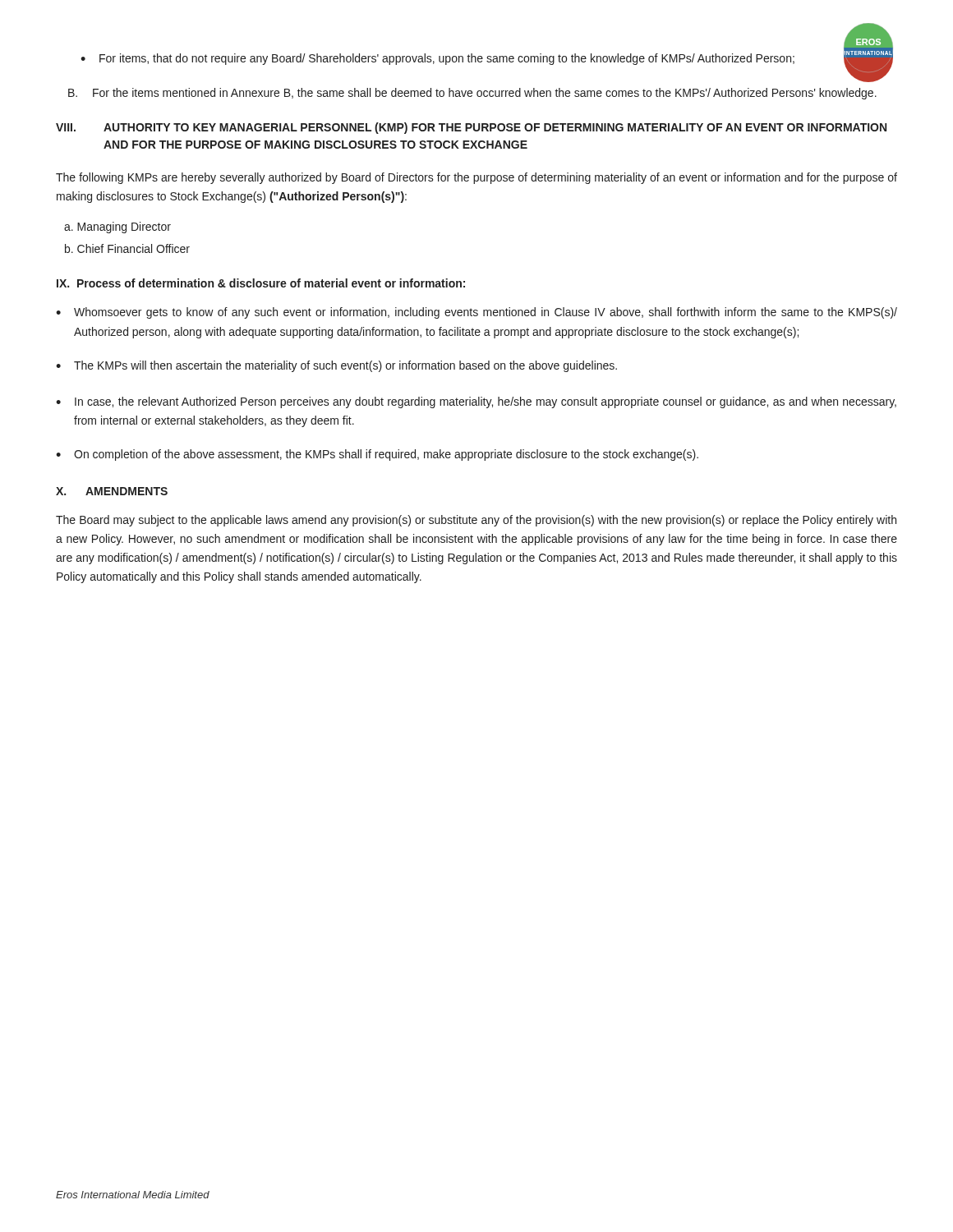The image size is (953, 1232).
Task: Select the element starting "• In case, the relevant Authorized Person"
Action: pyautogui.click(x=476, y=411)
